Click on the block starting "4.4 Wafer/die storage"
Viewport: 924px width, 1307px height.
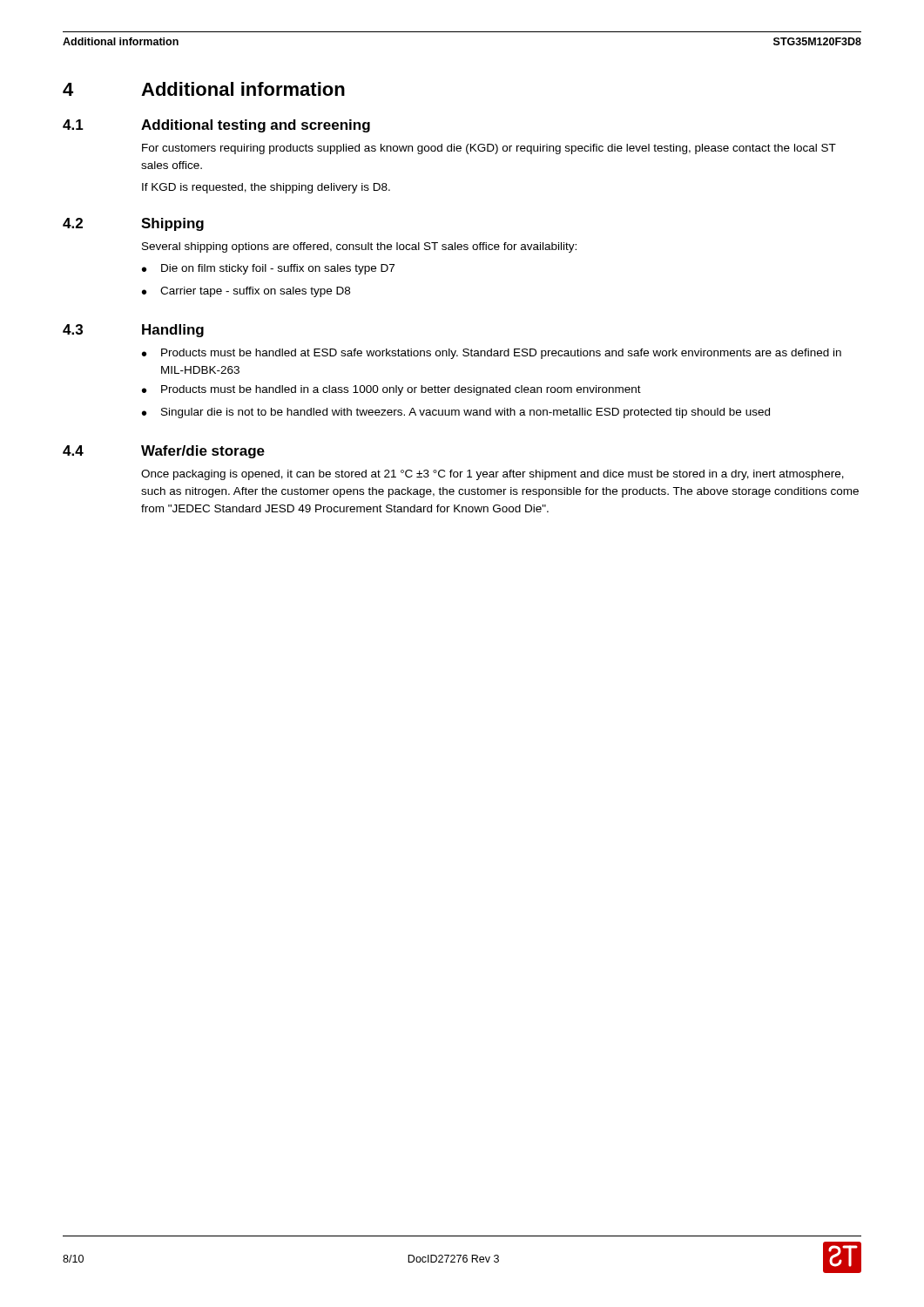pos(164,452)
